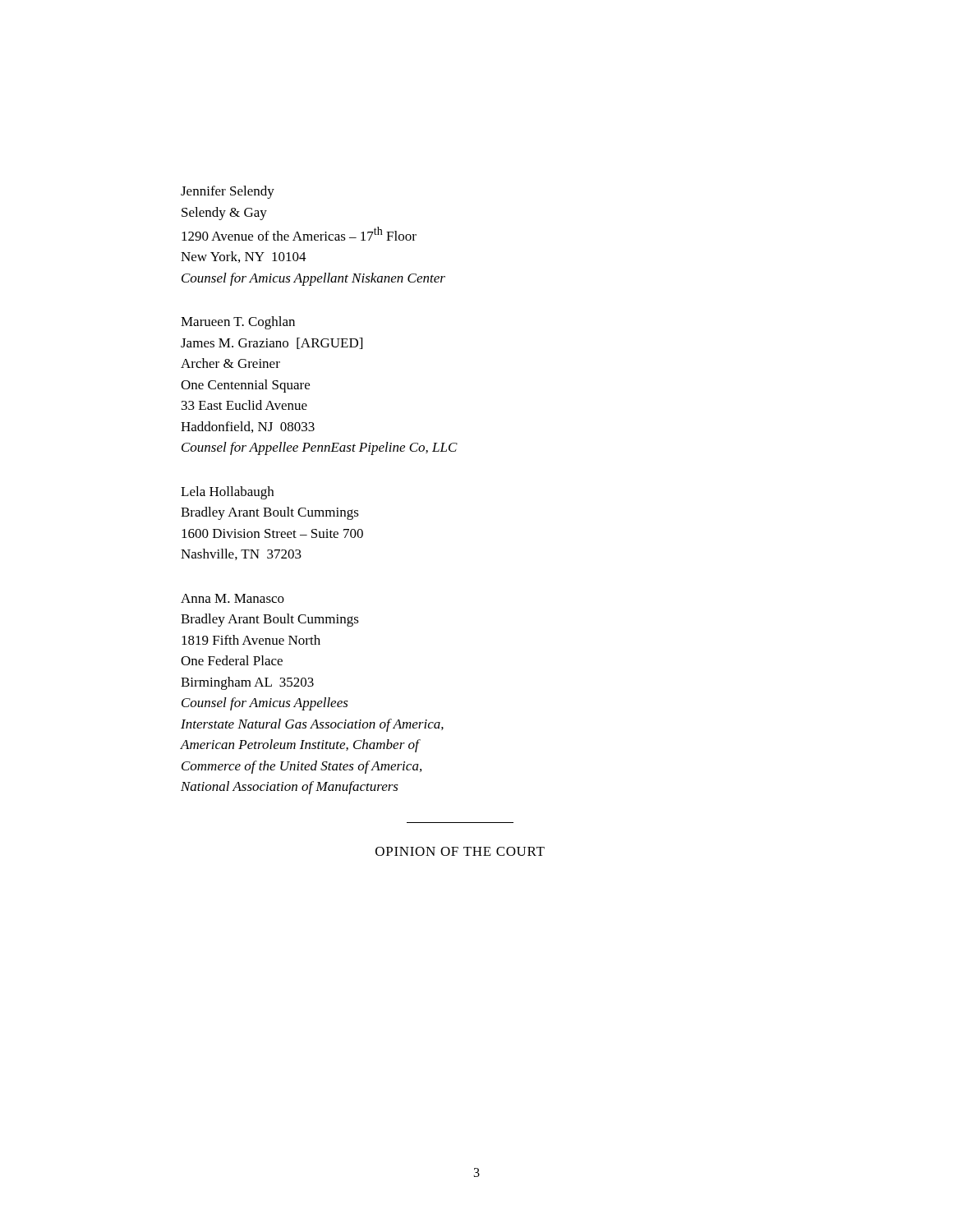Where does it say "OPINION OF THE COURT"?

coord(460,851)
